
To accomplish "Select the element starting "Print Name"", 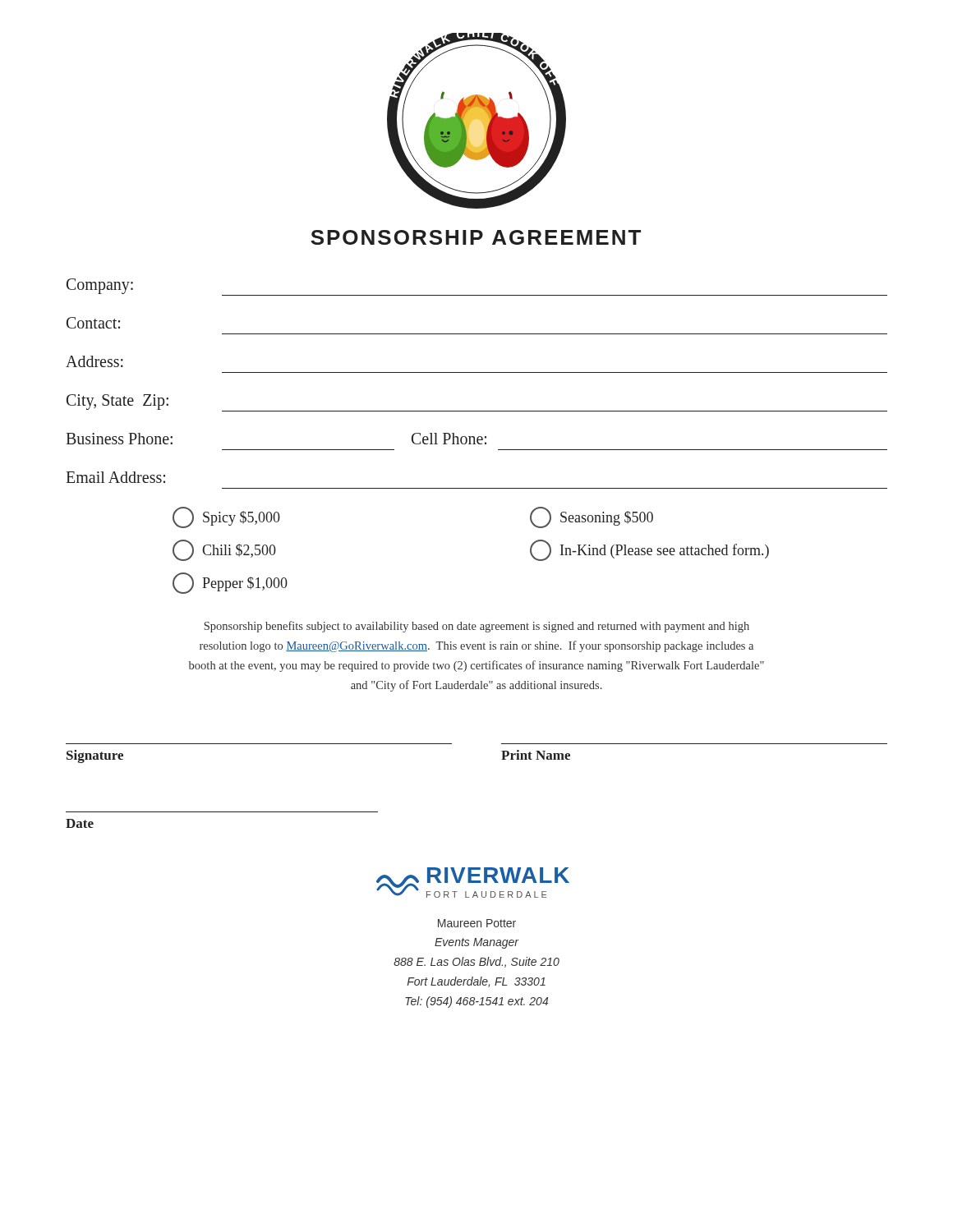I will (536, 755).
